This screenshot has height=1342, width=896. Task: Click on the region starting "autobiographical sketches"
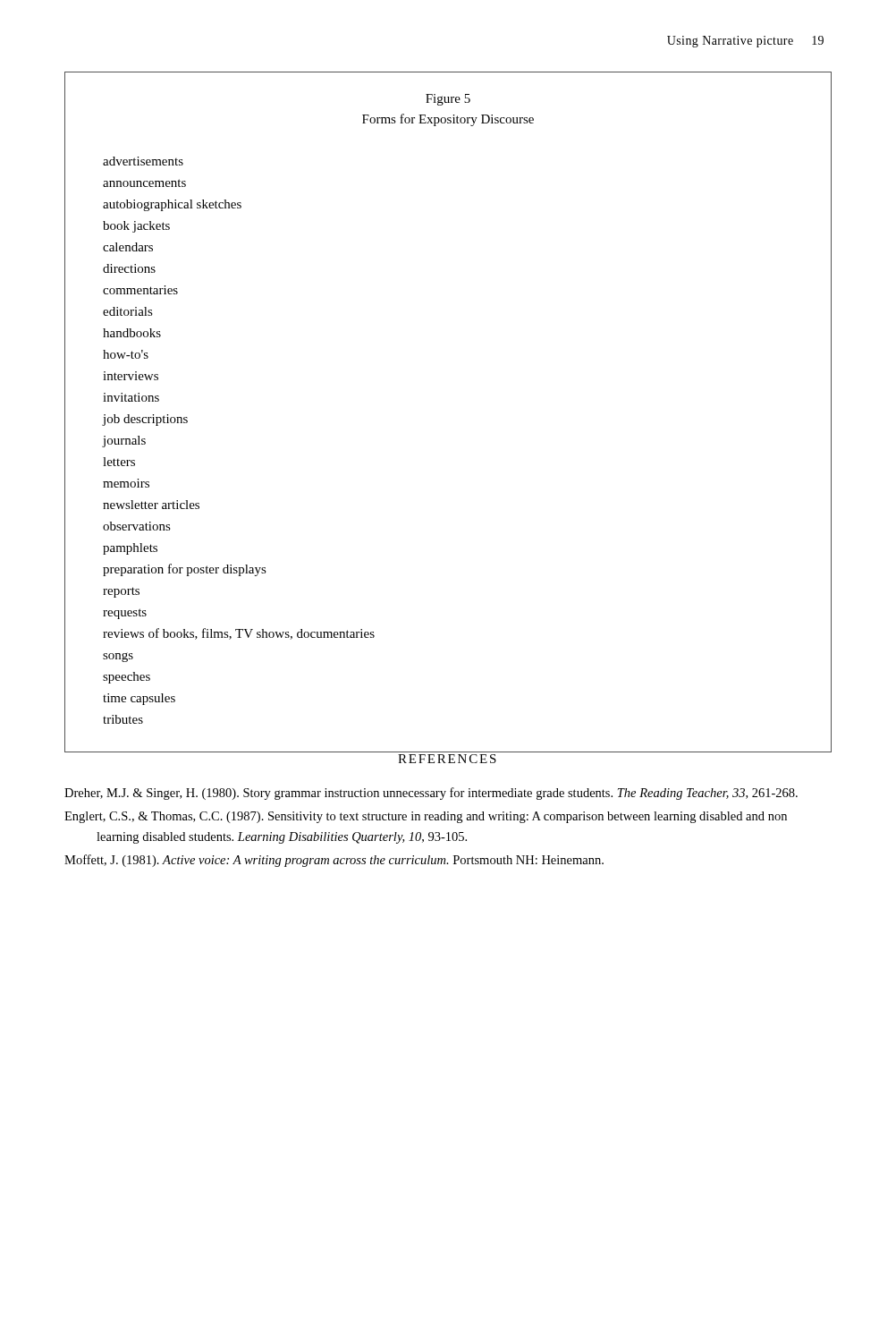[x=172, y=204]
